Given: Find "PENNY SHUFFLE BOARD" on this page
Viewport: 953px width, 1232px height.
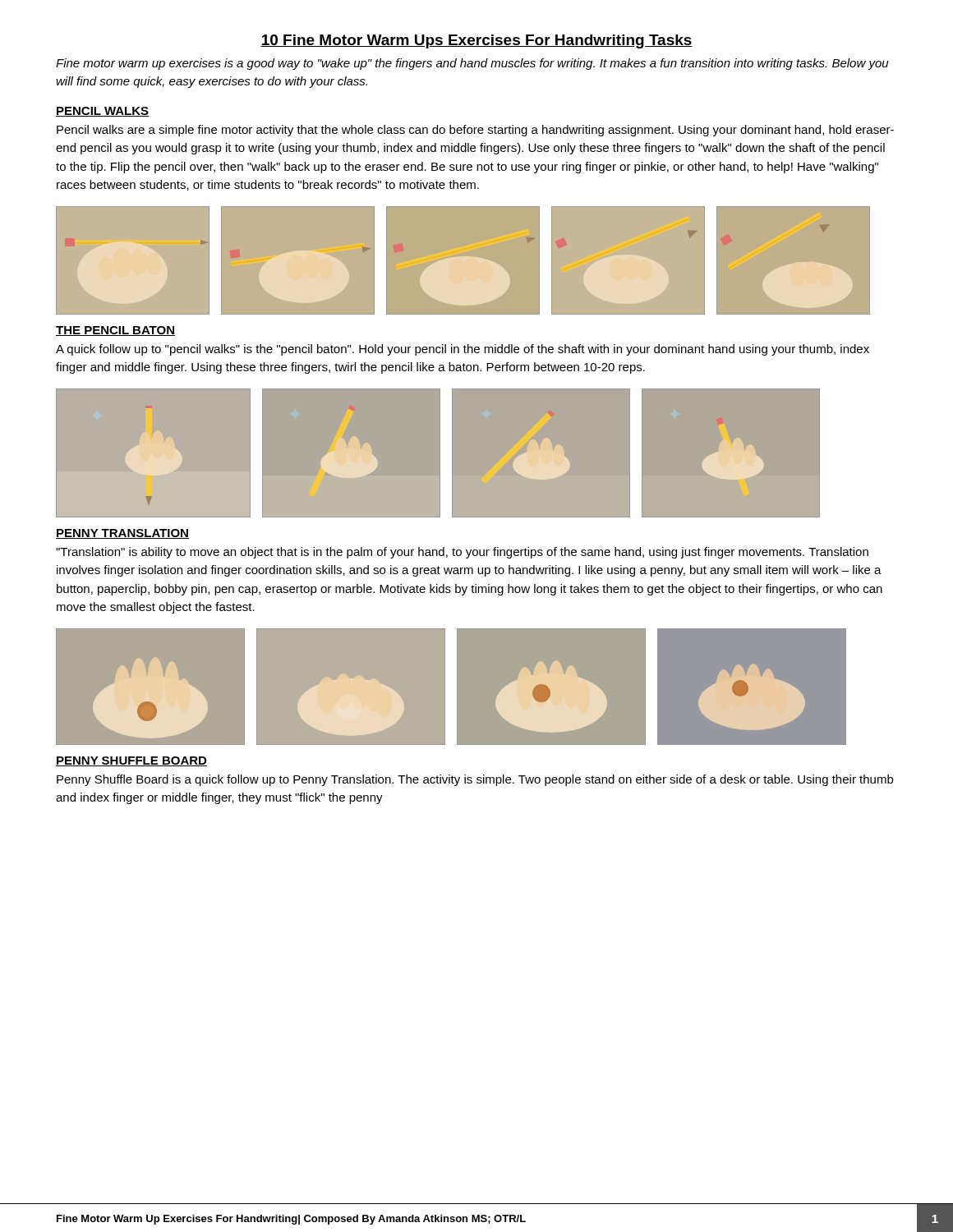Looking at the screenshot, I should pyautogui.click(x=131, y=760).
